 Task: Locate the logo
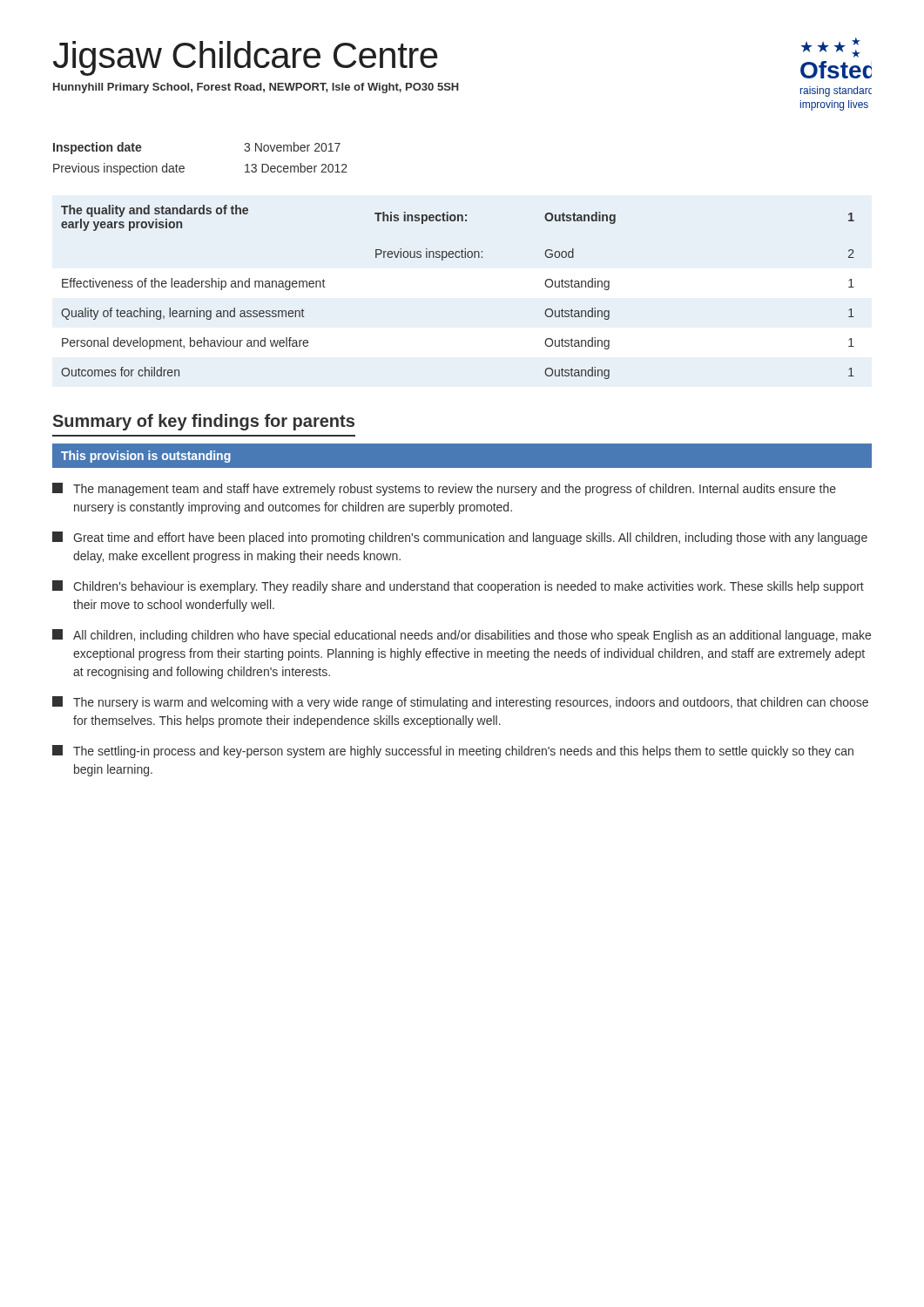click(x=804, y=82)
